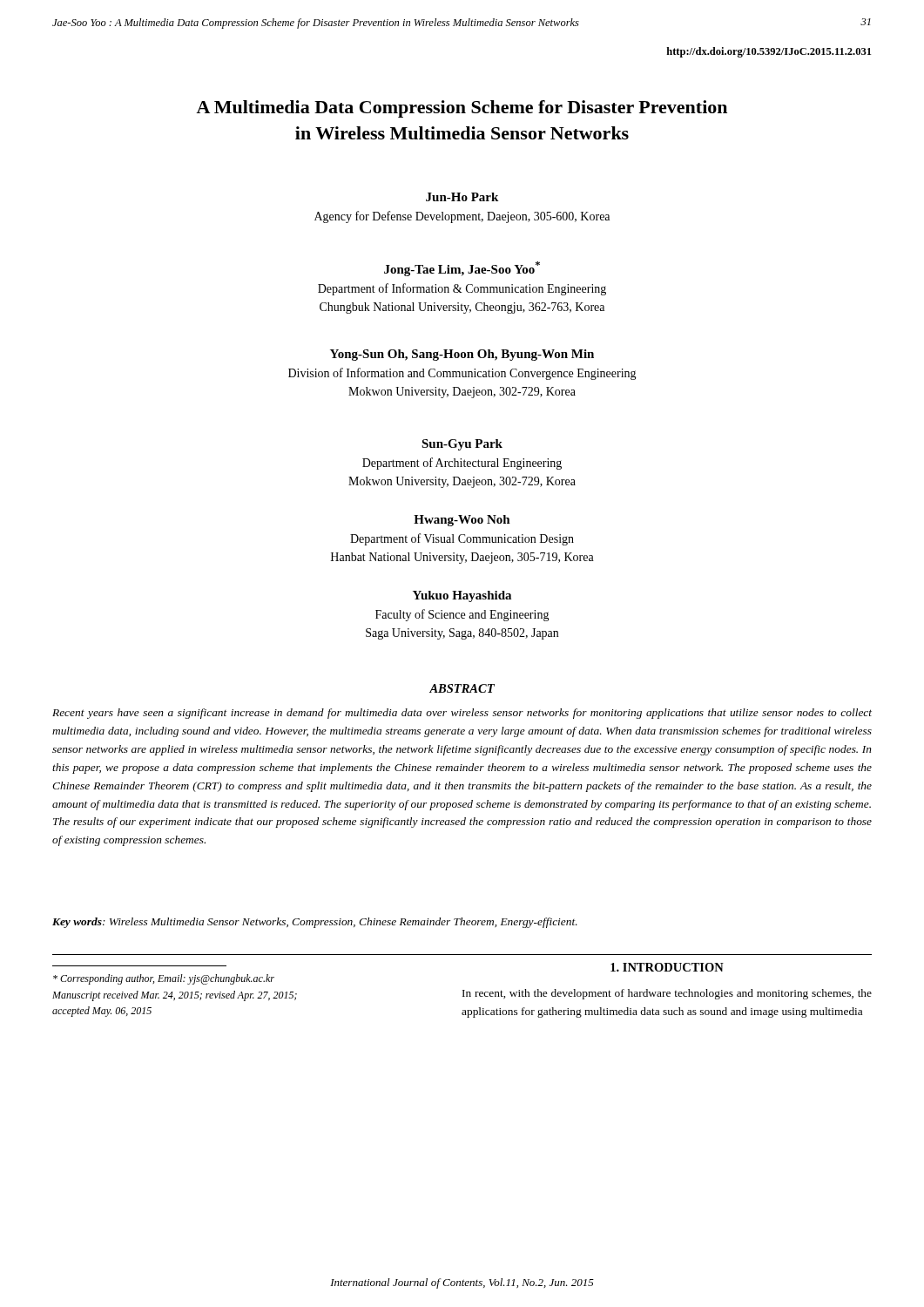Select the text starting "Sun-Gyu Park Department of Architectural"
The image size is (924, 1307).
462,462
